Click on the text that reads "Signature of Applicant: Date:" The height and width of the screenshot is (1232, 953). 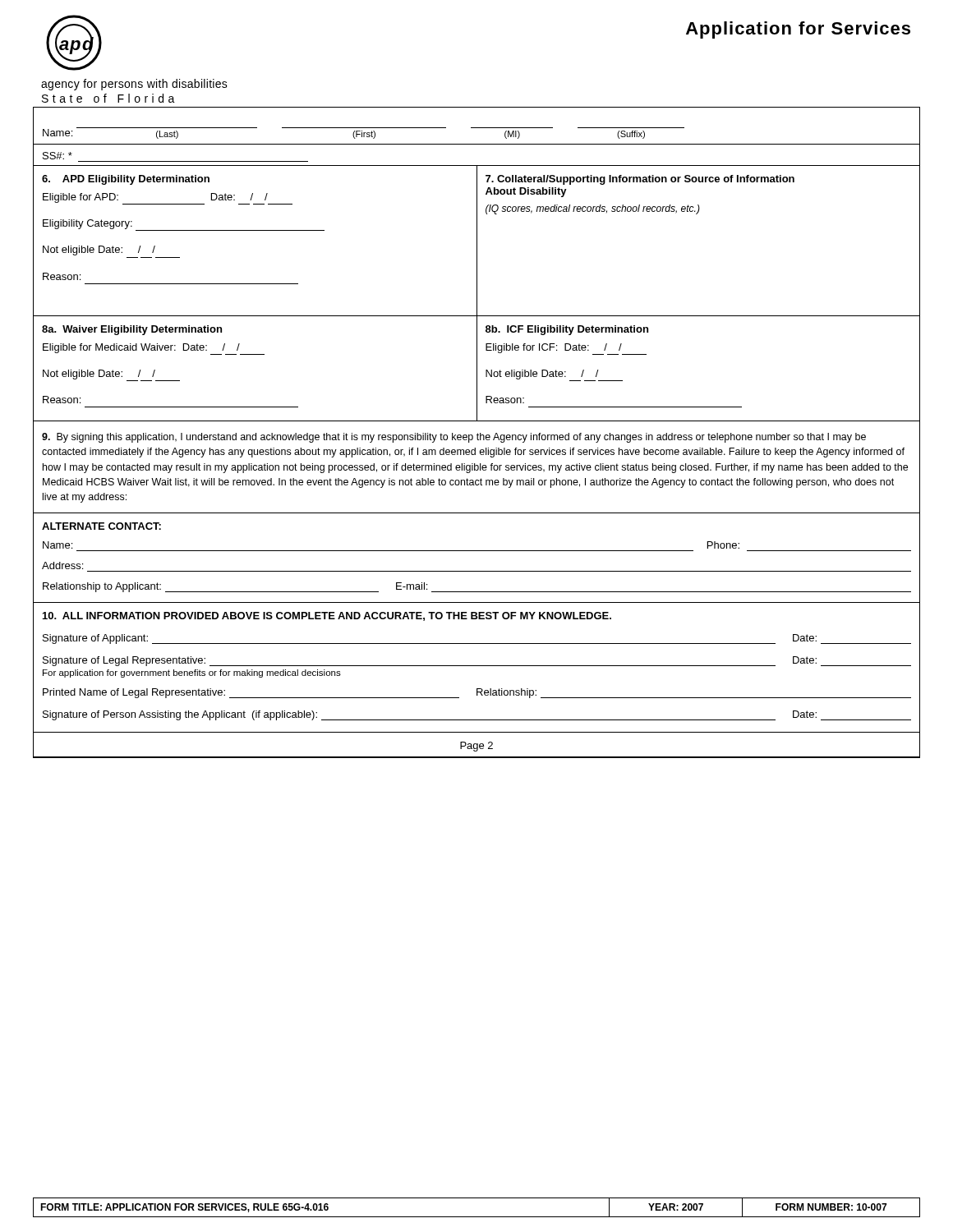(476, 638)
